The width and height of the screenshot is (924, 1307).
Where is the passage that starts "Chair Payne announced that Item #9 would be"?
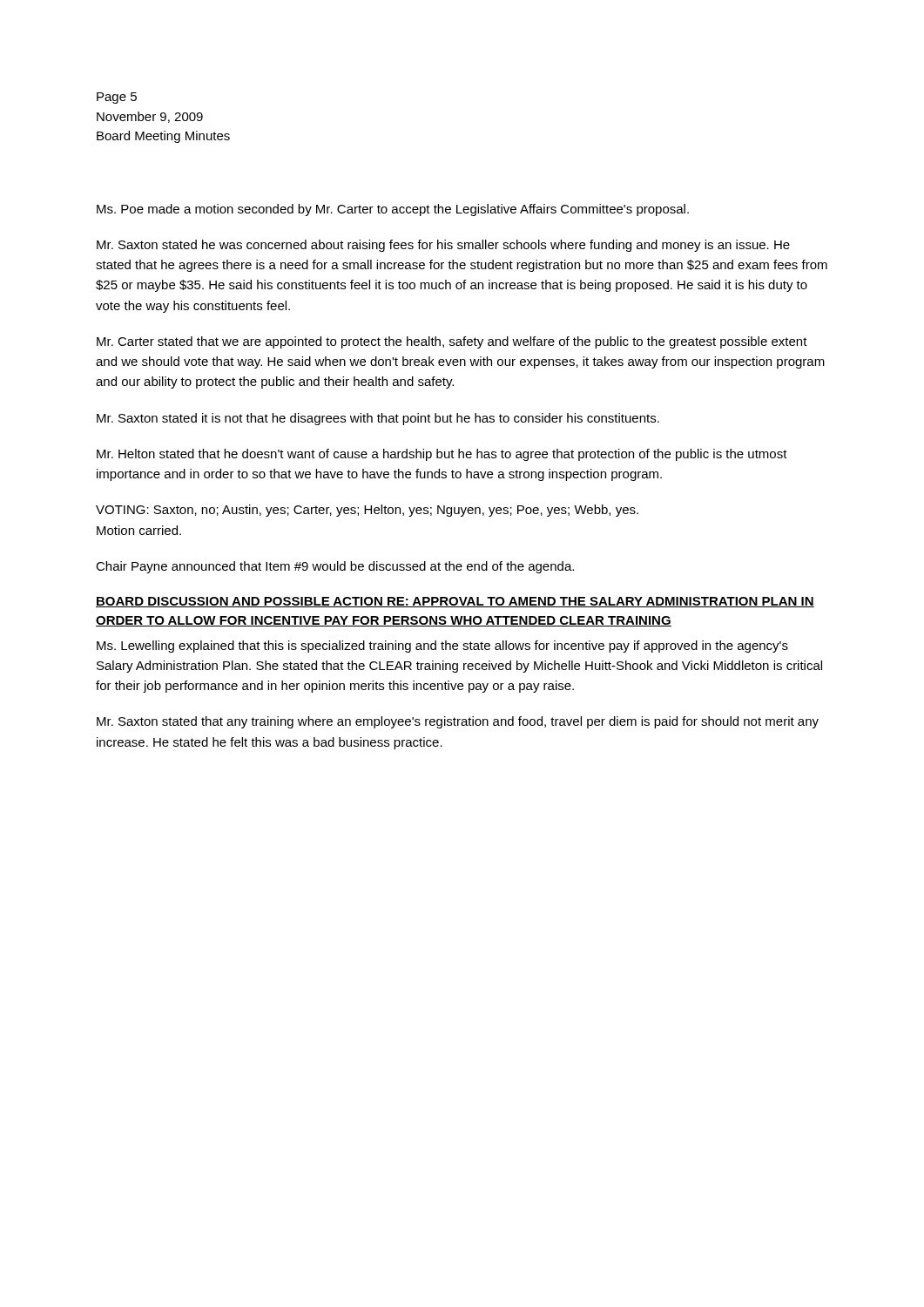335,566
